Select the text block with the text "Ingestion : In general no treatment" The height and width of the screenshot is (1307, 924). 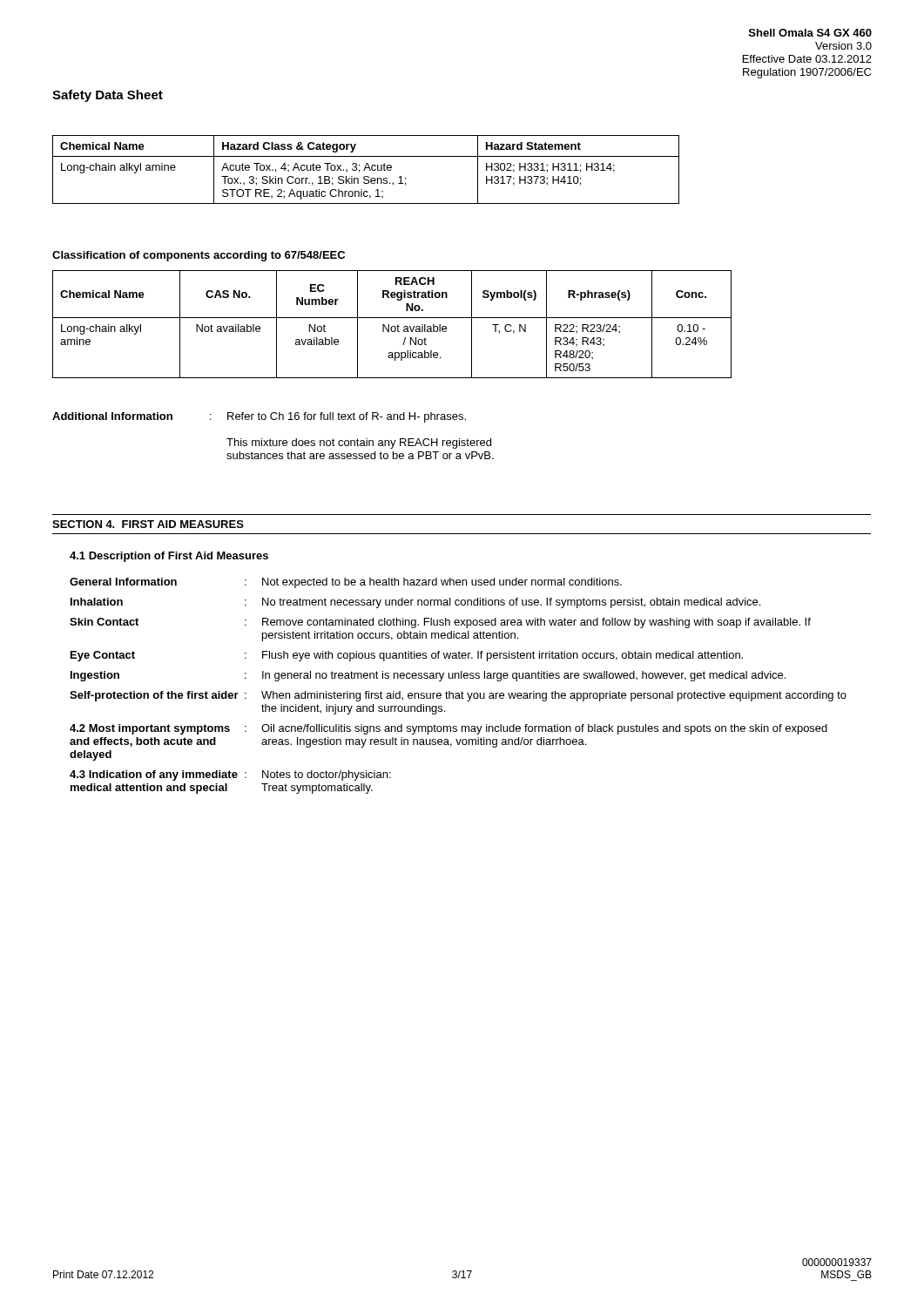pyautogui.click(x=462, y=675)
